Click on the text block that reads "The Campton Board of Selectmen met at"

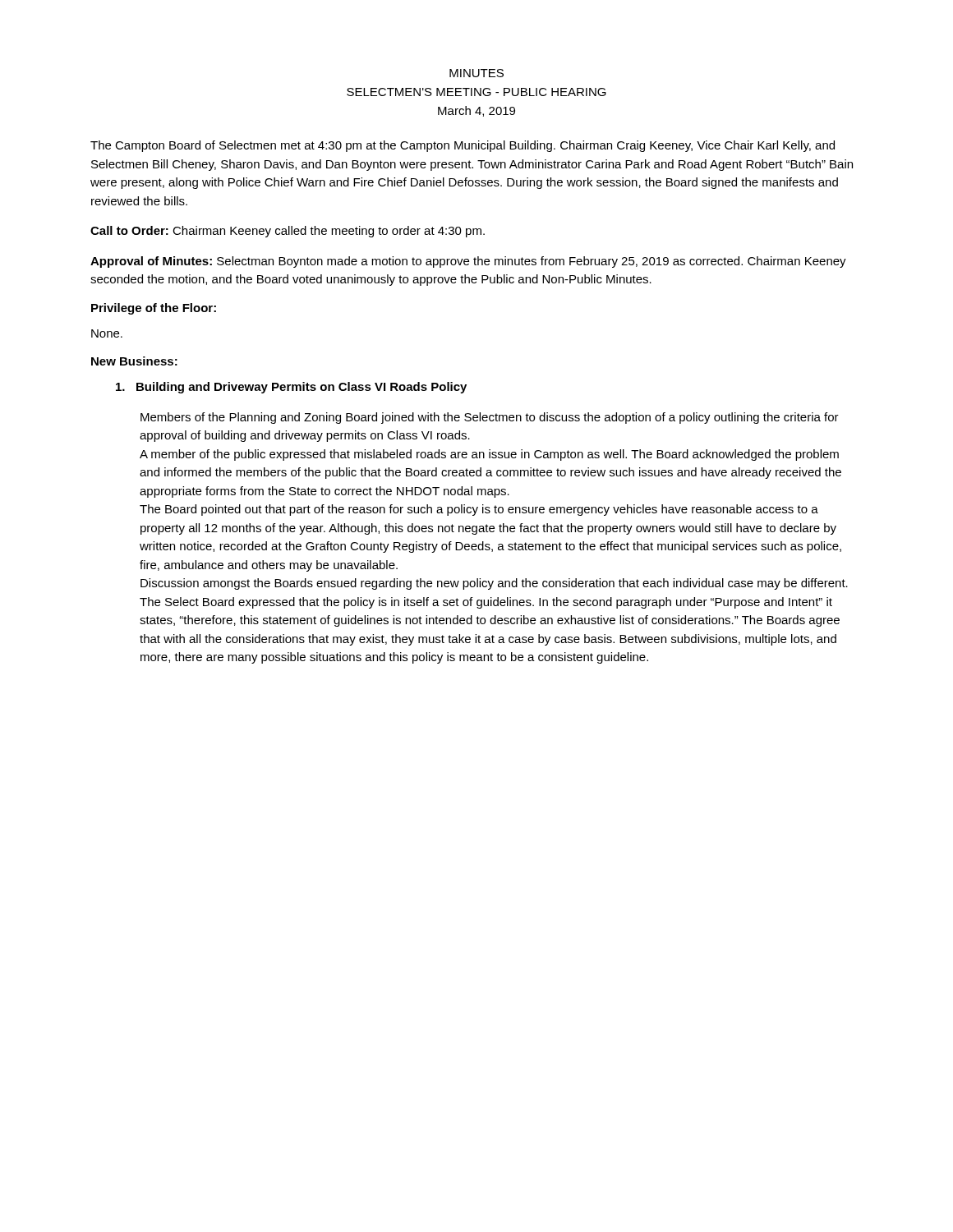[472, 173]
